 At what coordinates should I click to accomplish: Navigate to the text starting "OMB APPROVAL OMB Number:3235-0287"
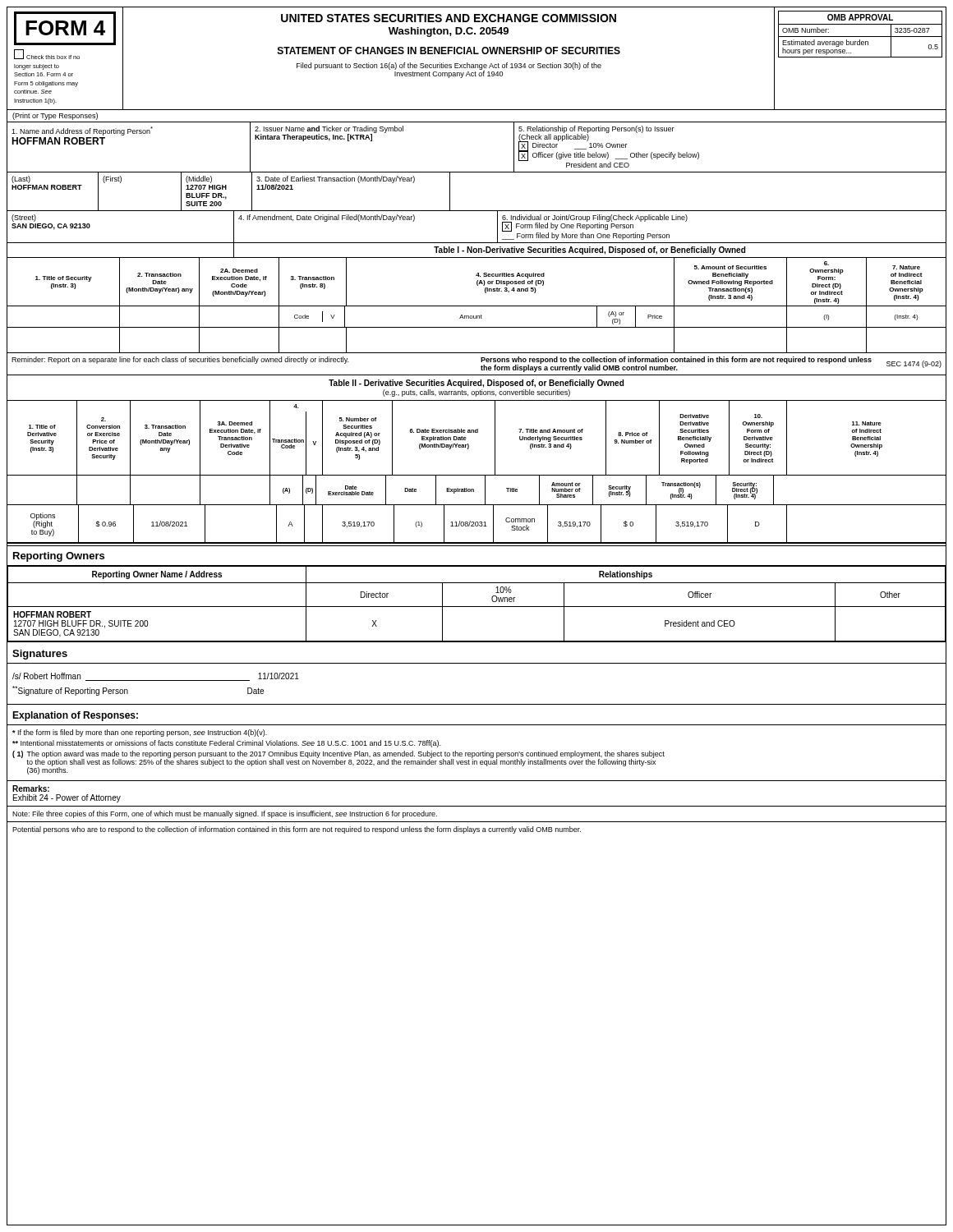860,34
